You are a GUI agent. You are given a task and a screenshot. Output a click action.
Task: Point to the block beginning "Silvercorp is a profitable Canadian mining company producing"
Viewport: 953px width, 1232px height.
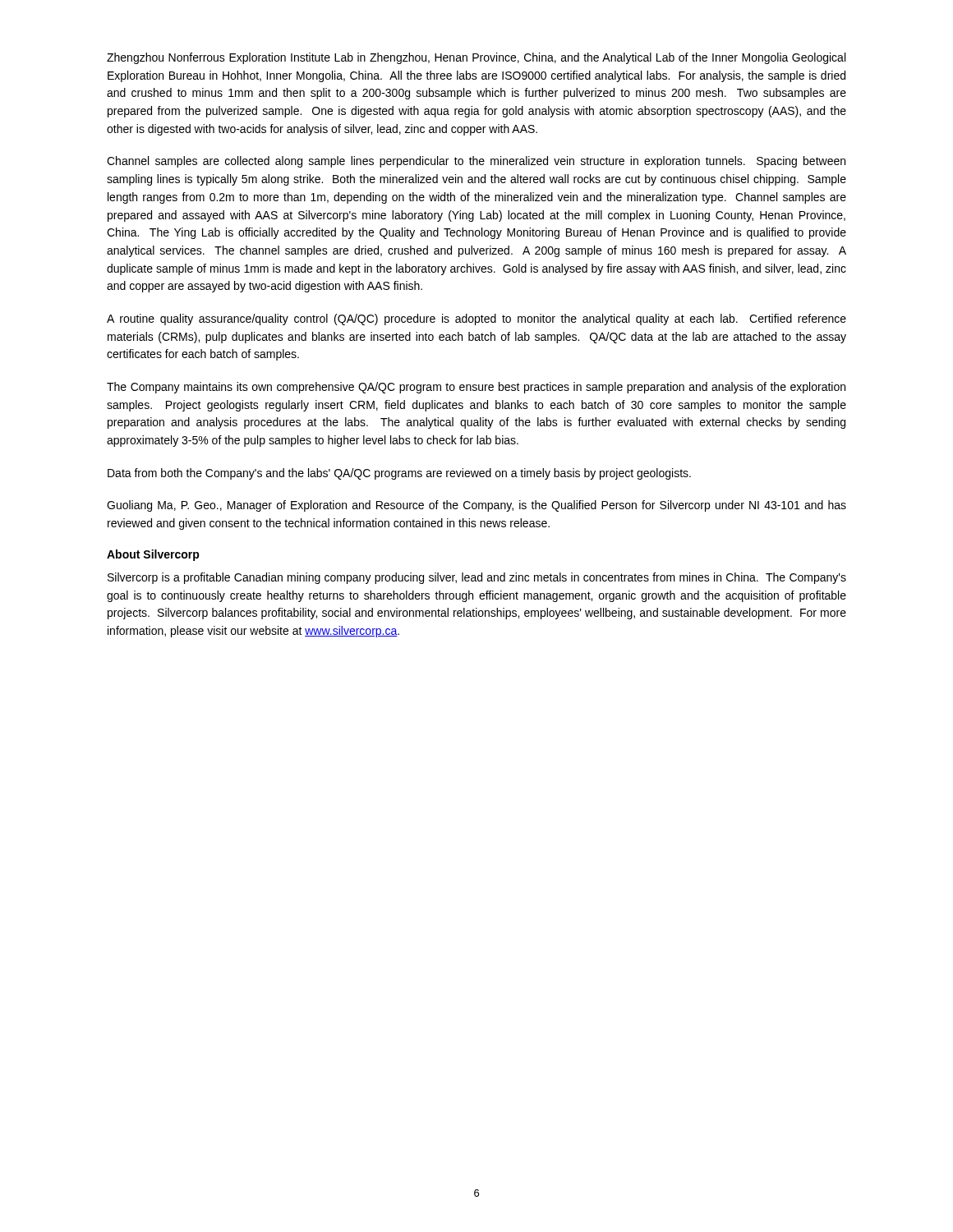pos(476,604)
